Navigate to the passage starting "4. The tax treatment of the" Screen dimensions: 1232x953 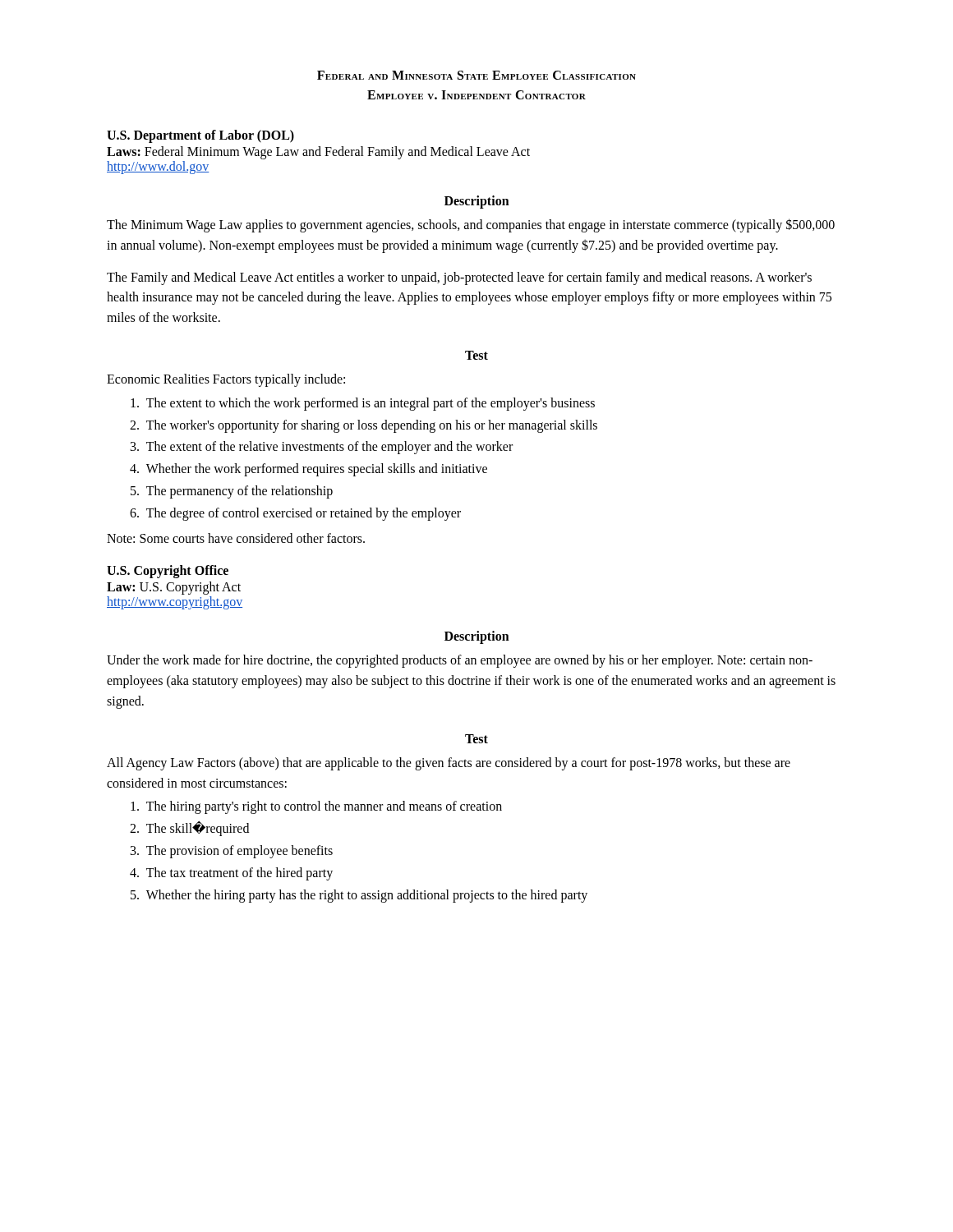pyautogui.click(x=231, y=872)
